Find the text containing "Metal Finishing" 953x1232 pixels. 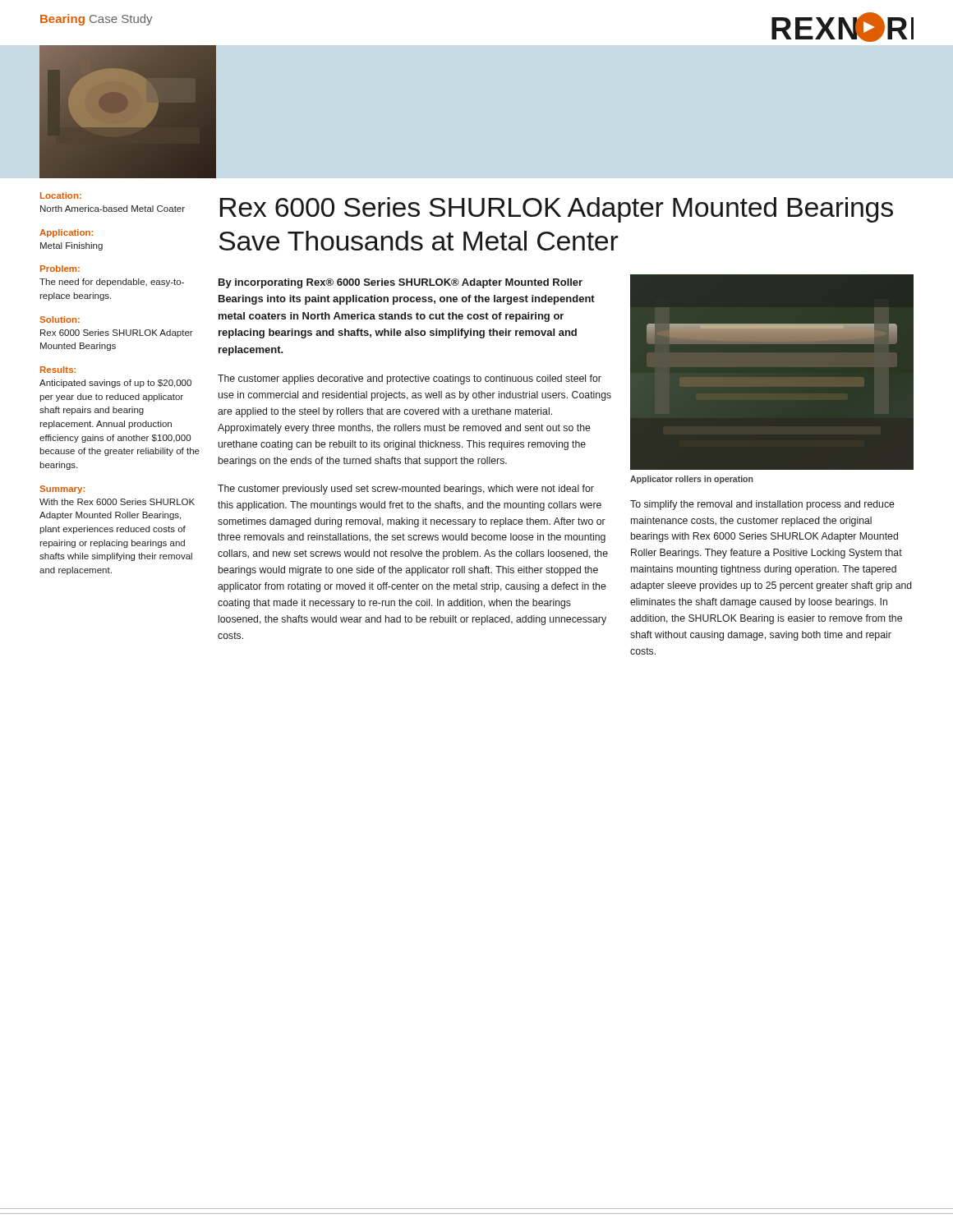pos(71,245)
